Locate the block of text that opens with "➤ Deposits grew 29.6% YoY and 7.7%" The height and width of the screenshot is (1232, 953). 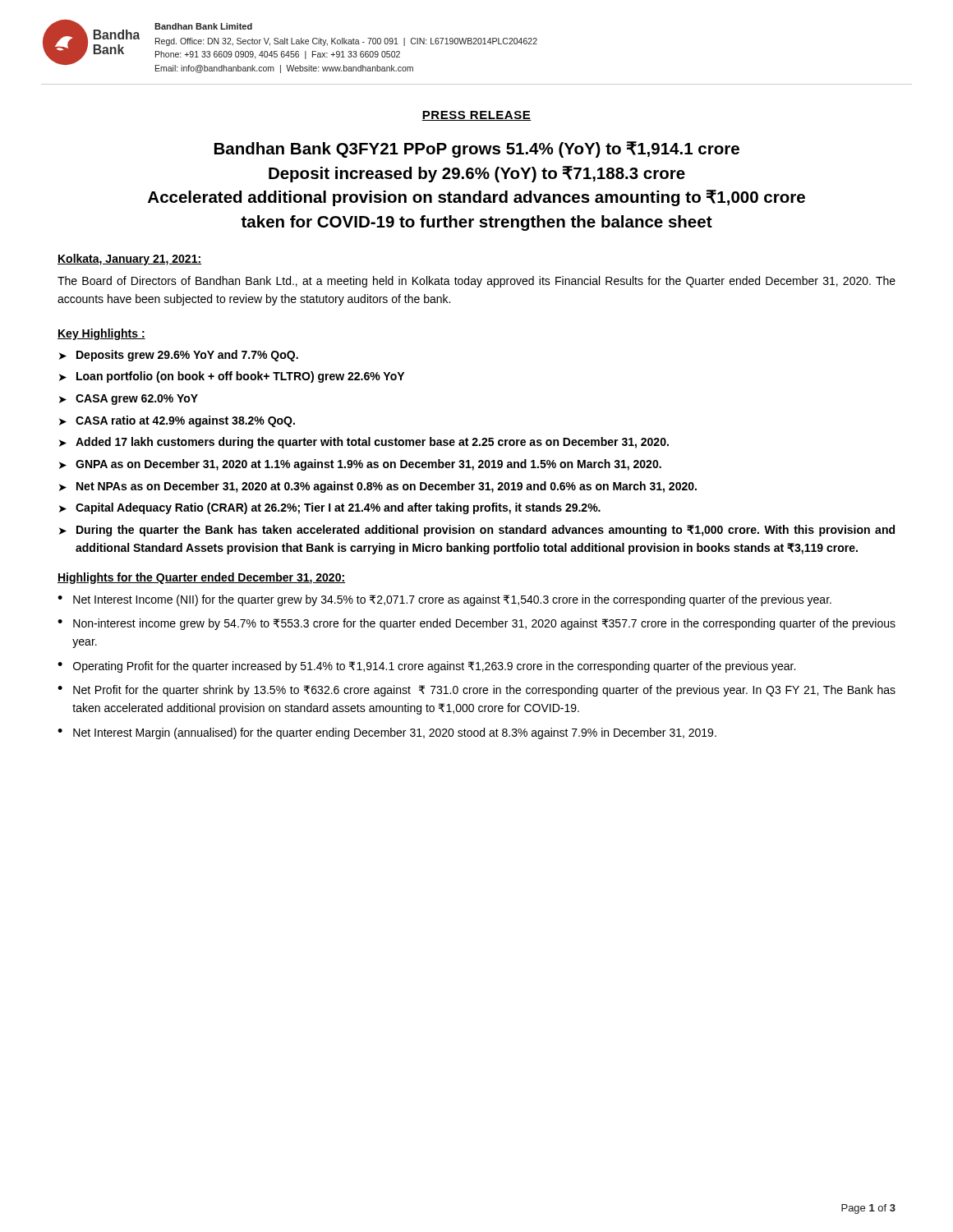[179, 356]
